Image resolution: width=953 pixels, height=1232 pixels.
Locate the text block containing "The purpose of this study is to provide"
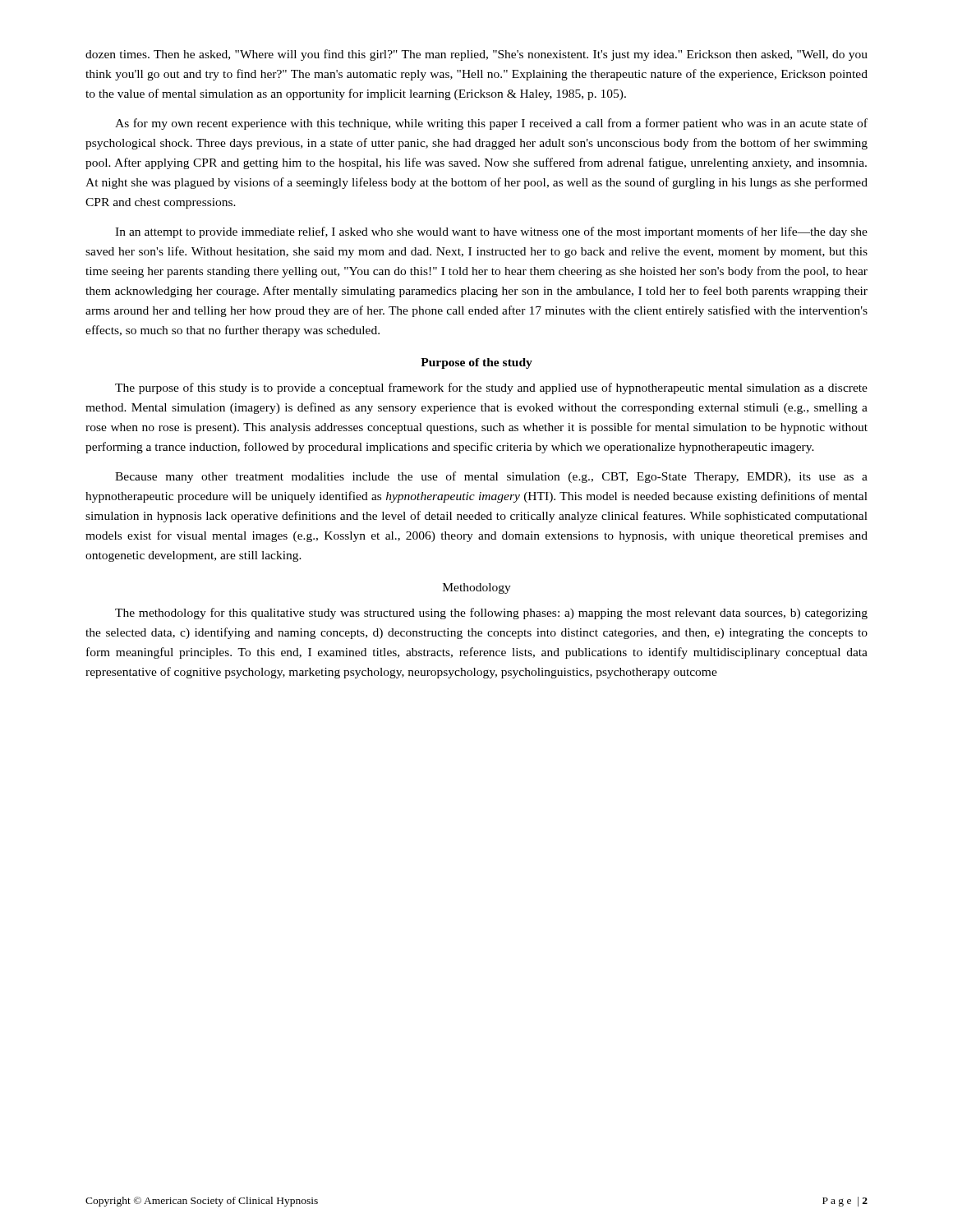pyautogui.click(x=476, y=417)
